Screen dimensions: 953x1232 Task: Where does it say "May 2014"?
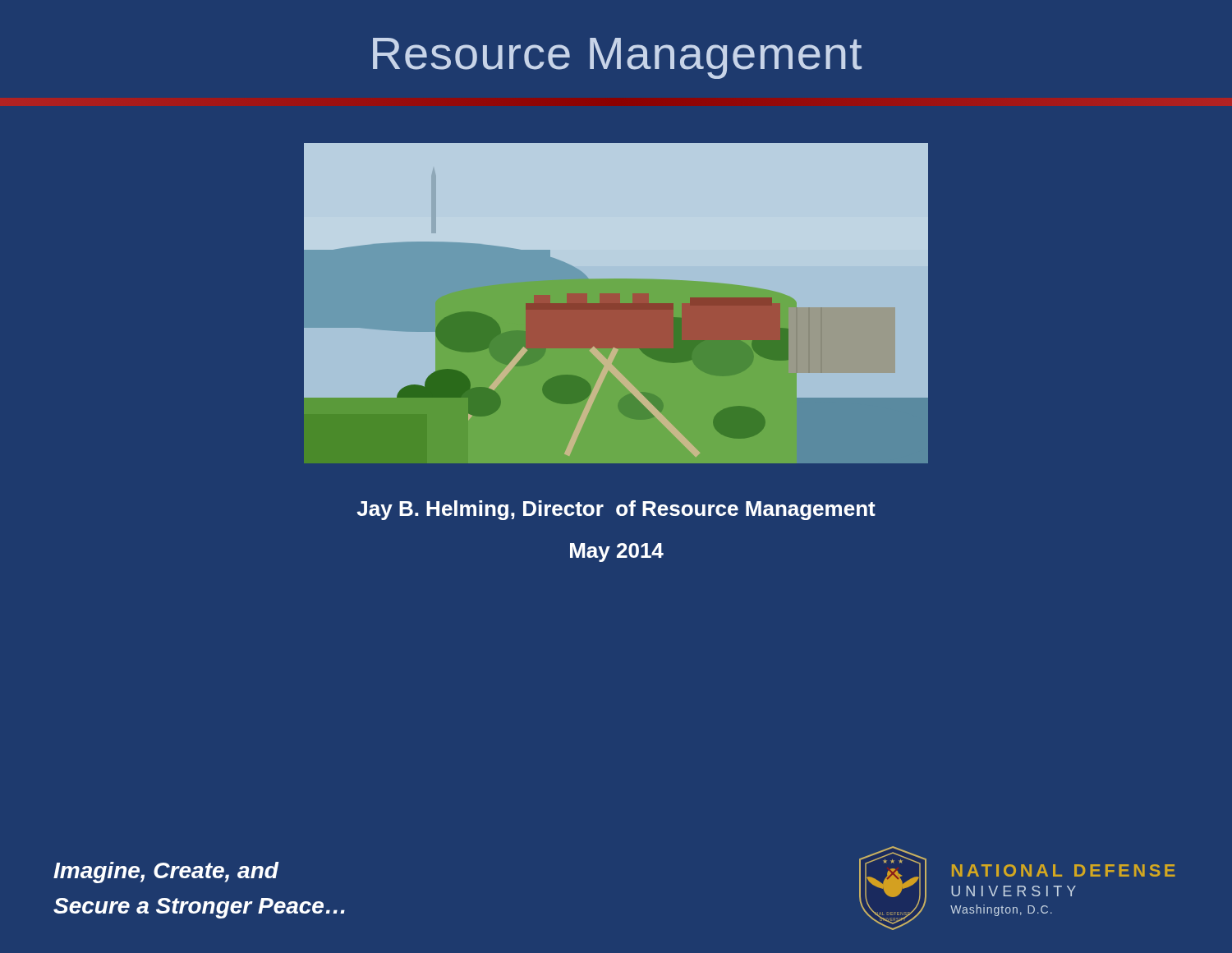(x=616, y=550)
